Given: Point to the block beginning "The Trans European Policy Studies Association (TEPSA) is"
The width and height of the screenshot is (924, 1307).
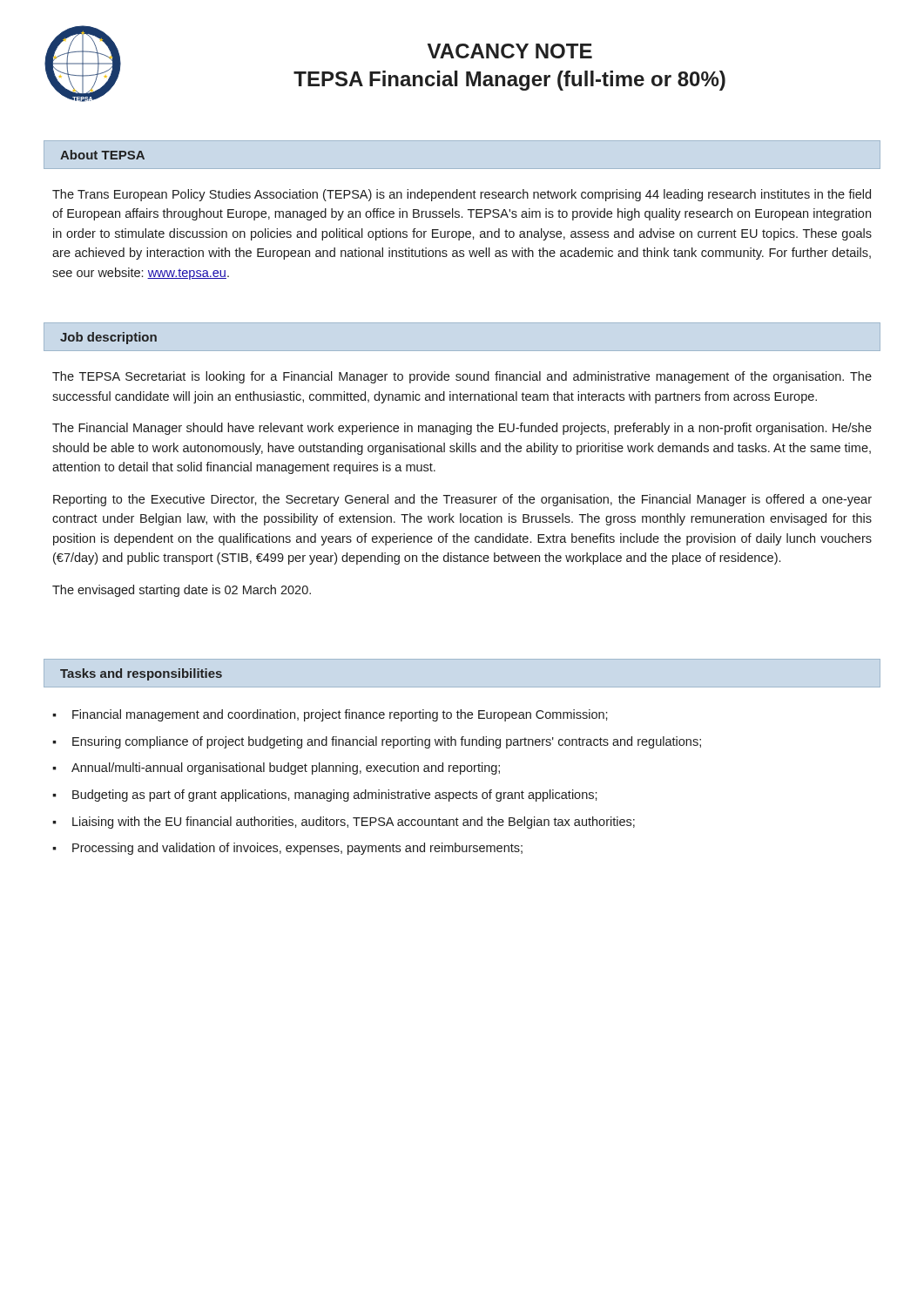Looking at the screenshot, I should click(462, 234).
